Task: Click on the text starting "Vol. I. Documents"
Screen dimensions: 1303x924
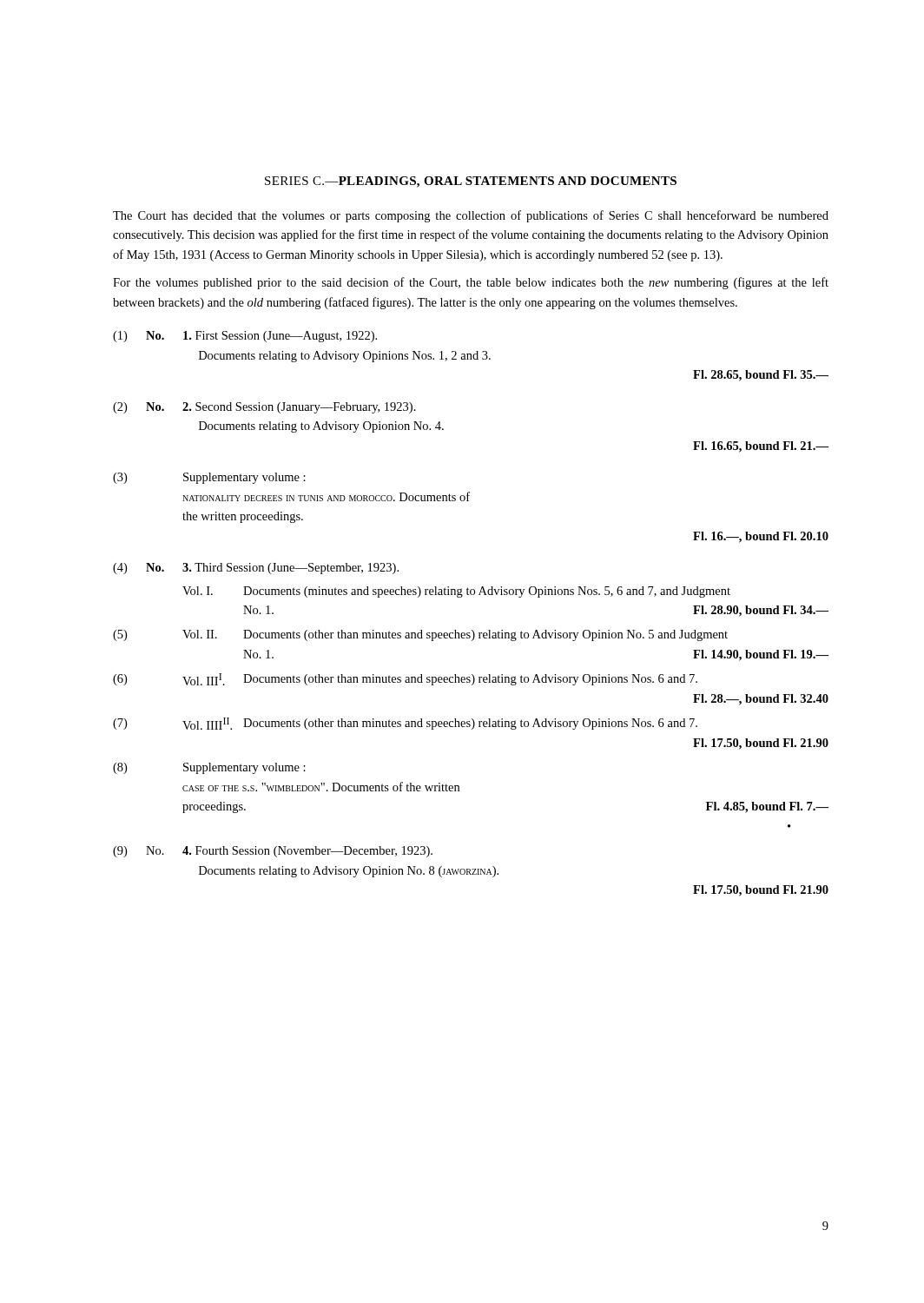Action: [x=471, y=600]
